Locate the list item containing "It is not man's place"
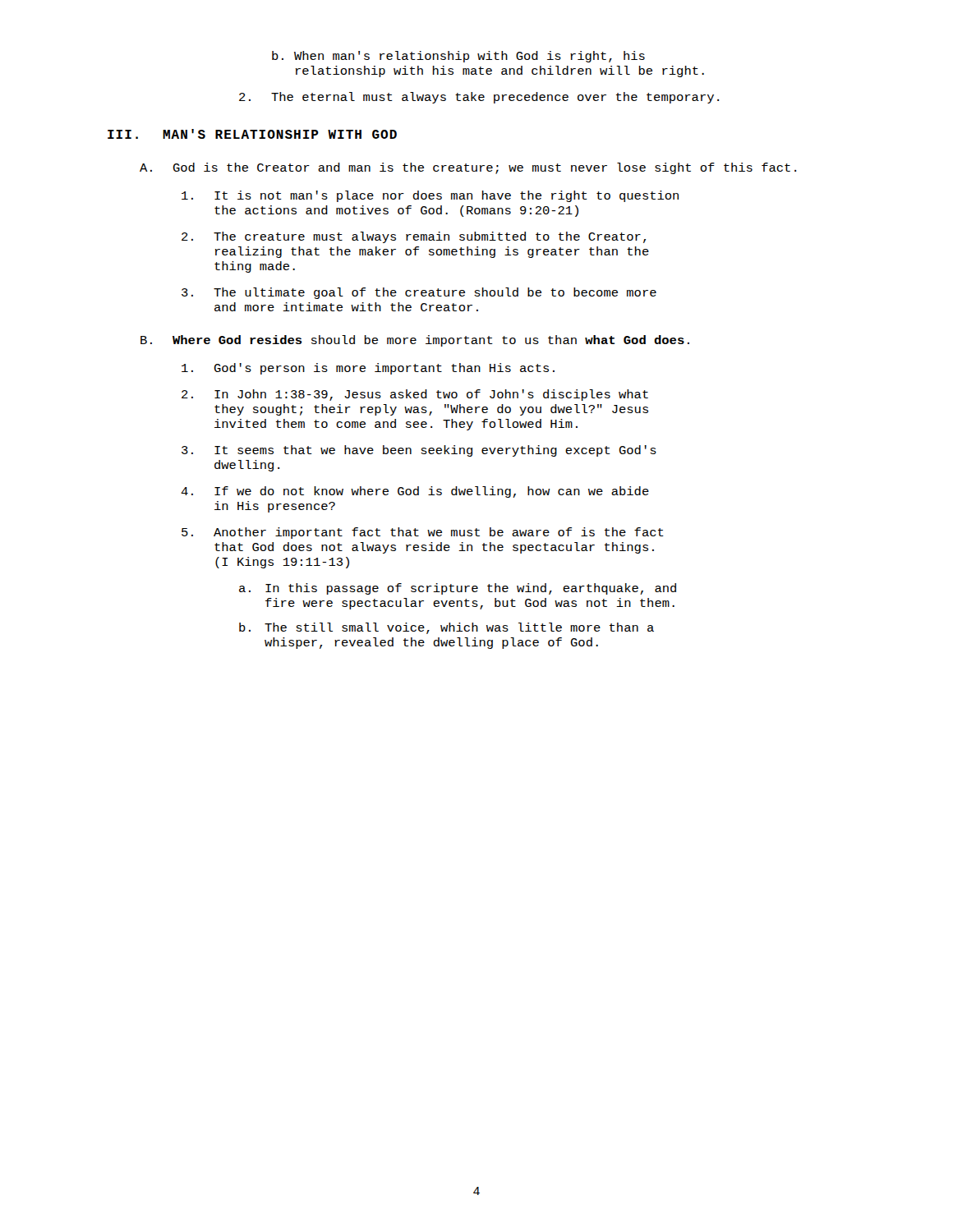The width and height of the screenshot is (953, 1232). pos(430,204)
